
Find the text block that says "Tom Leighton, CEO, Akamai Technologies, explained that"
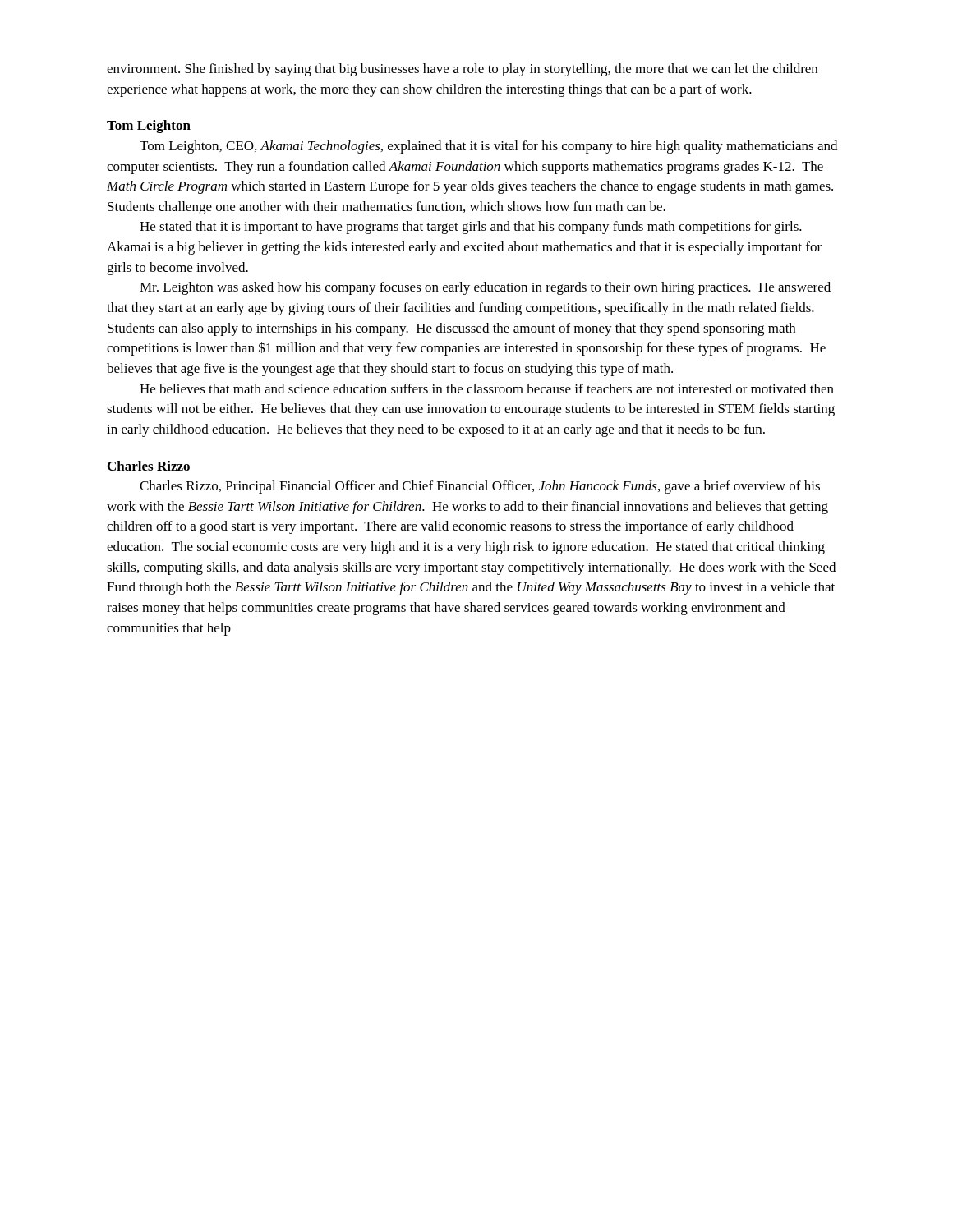476,288
